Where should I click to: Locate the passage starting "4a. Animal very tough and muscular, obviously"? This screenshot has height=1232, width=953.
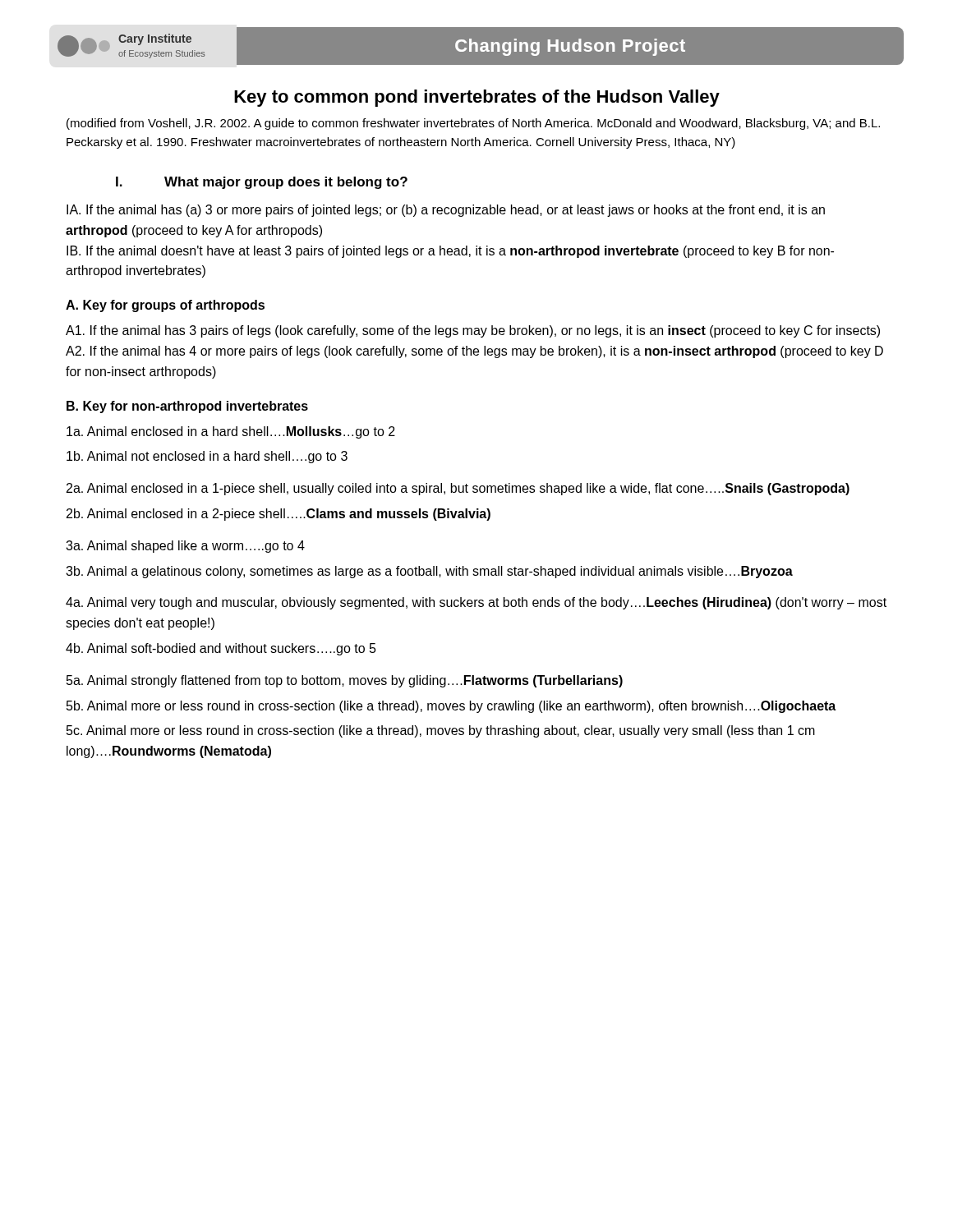point(476,613)
